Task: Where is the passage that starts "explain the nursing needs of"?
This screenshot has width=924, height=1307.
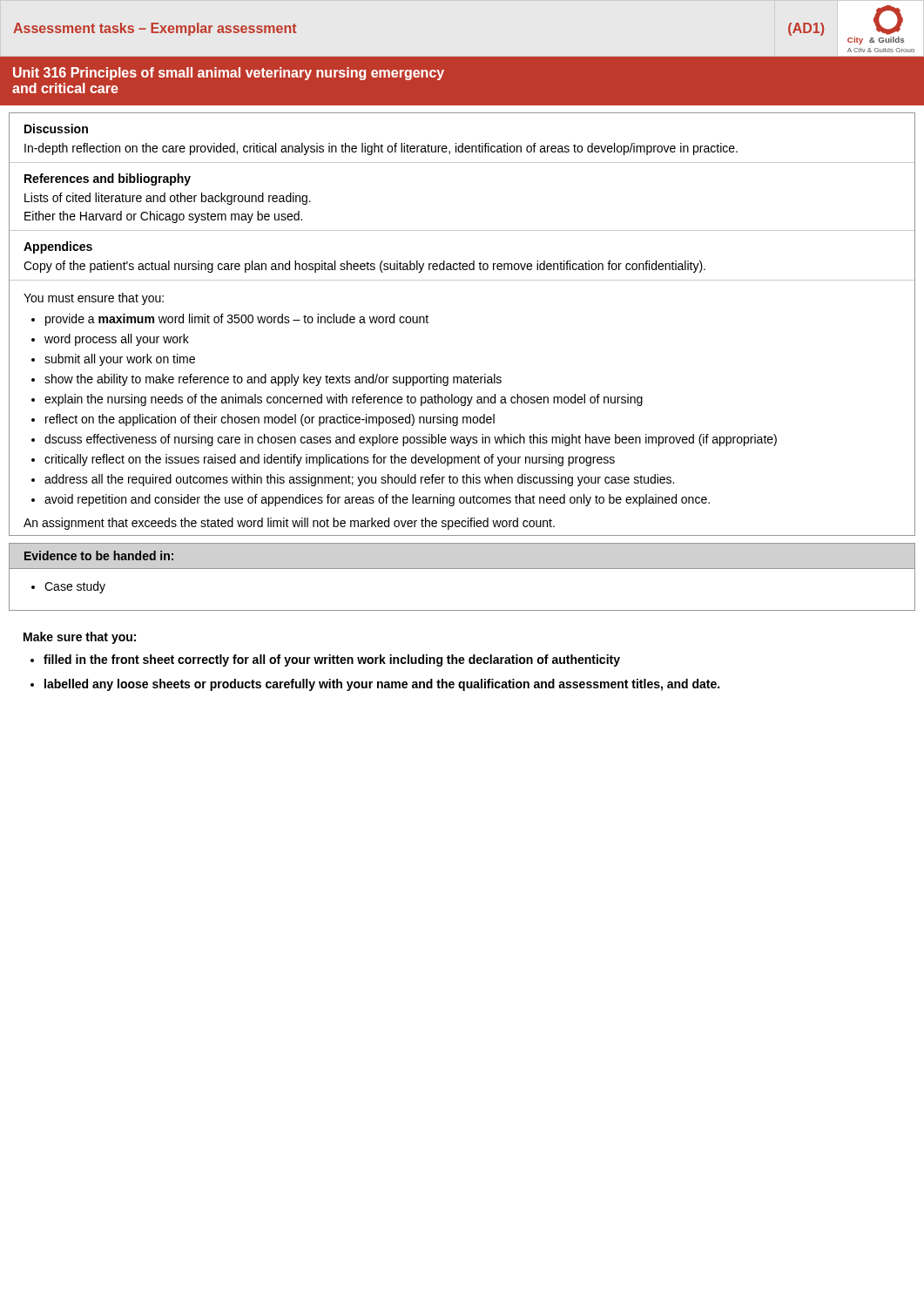Action: tap(344, 399)
